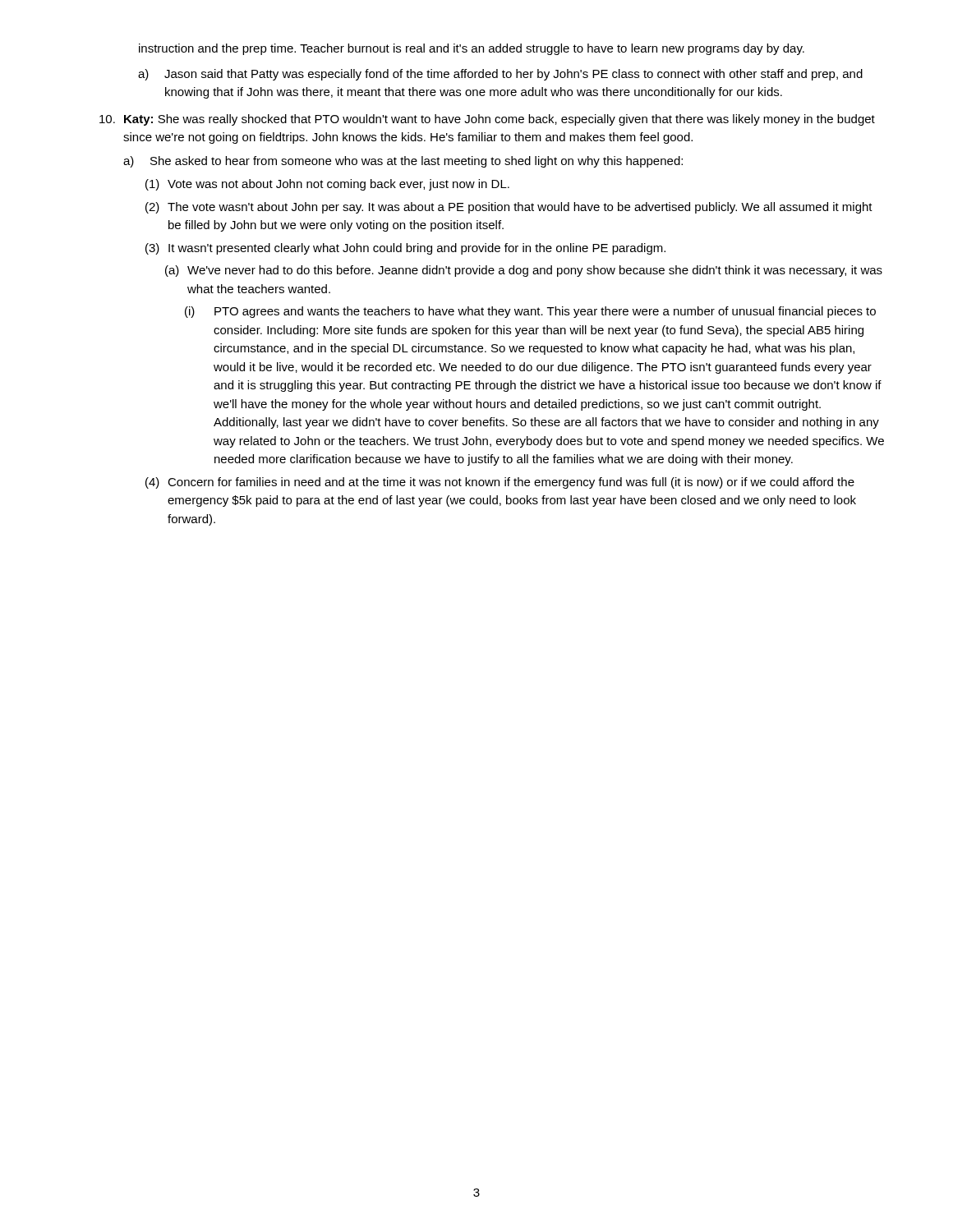Find the list item with the text "(2) The vote wasn't about"
The width and height of the screenshot is (953, 1232).
(x=516, y=216)
